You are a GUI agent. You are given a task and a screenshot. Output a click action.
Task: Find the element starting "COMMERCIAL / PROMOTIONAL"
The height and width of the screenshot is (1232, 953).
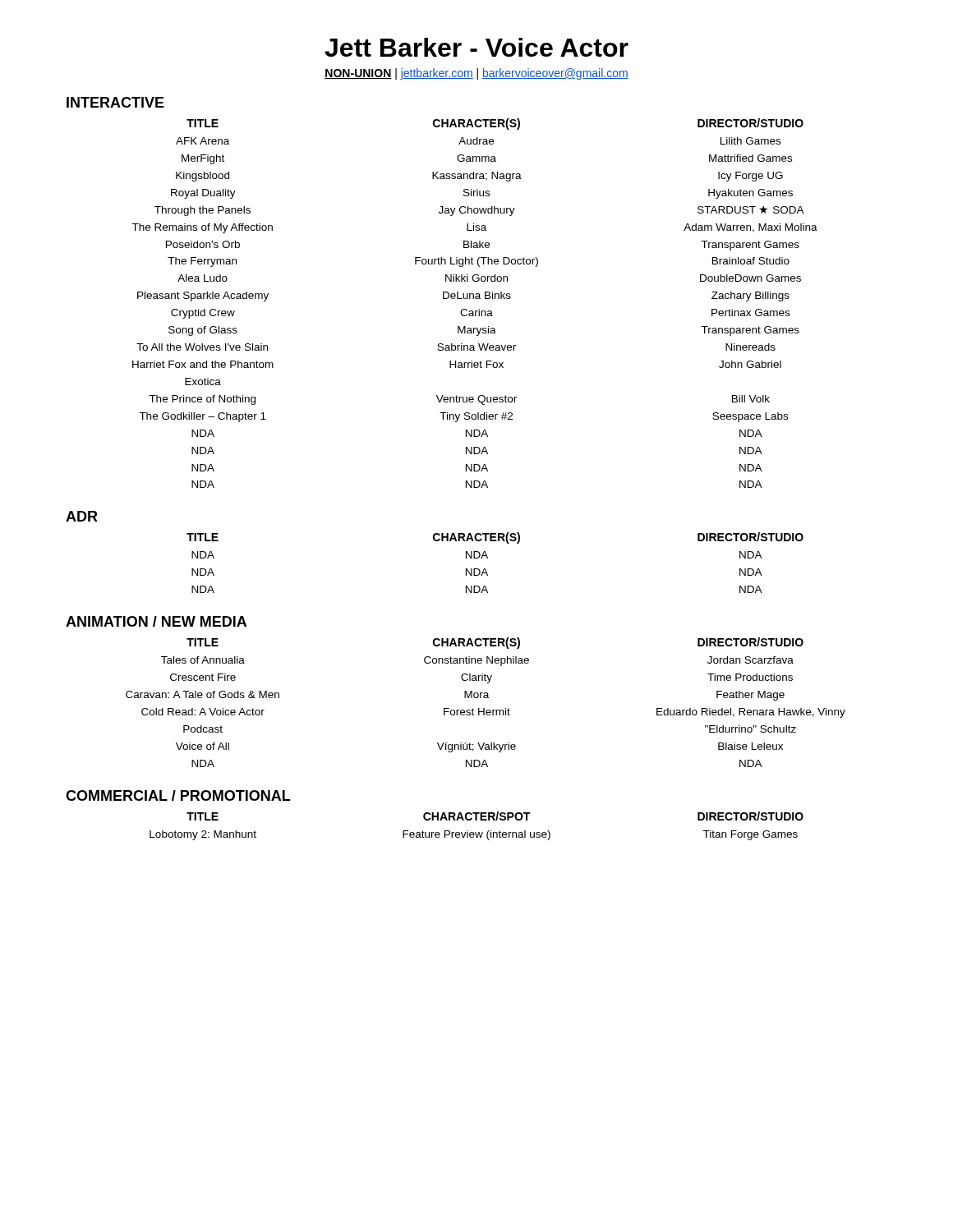point(178,796)
